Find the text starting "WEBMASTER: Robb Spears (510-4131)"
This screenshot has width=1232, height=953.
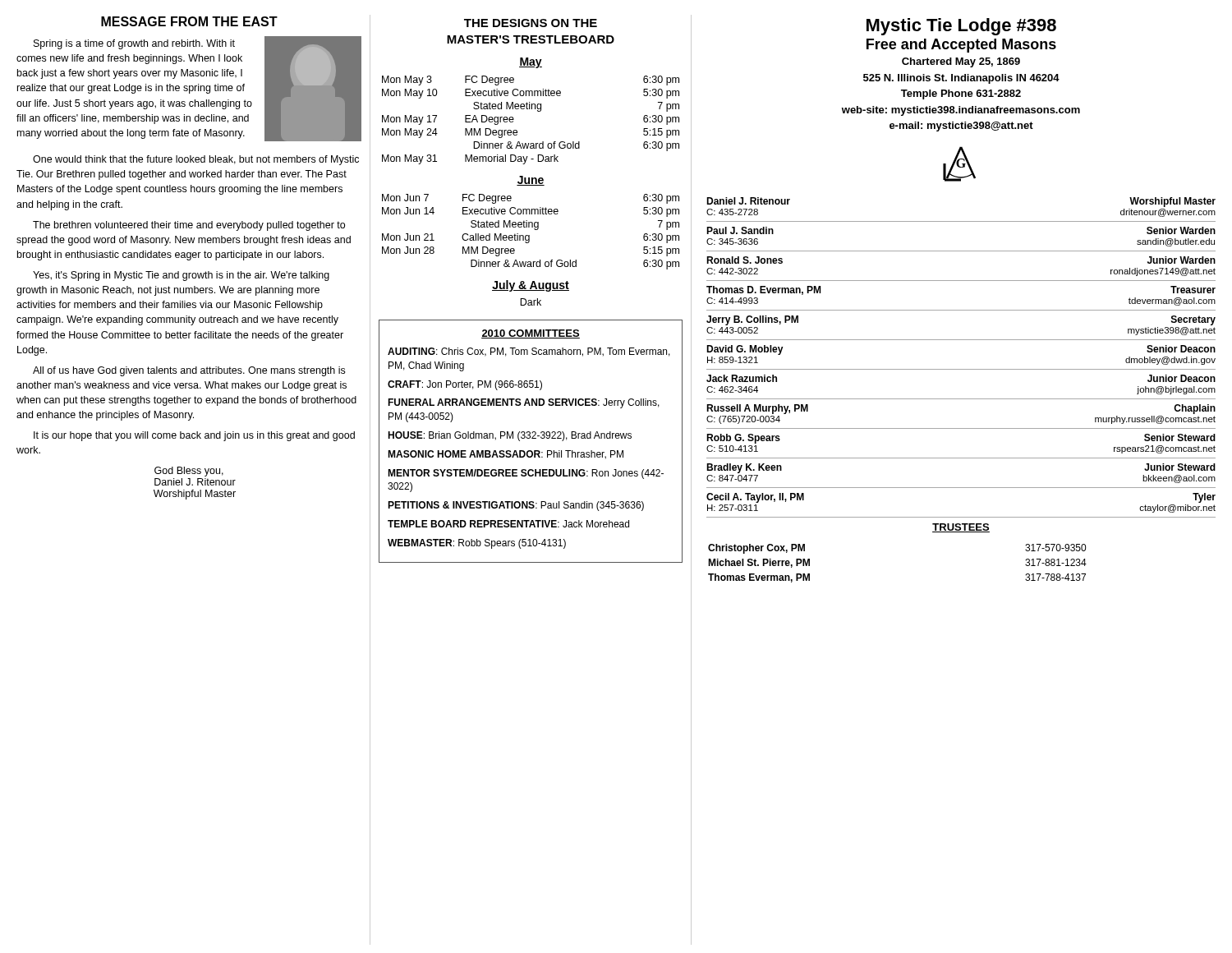pos(477,543)
